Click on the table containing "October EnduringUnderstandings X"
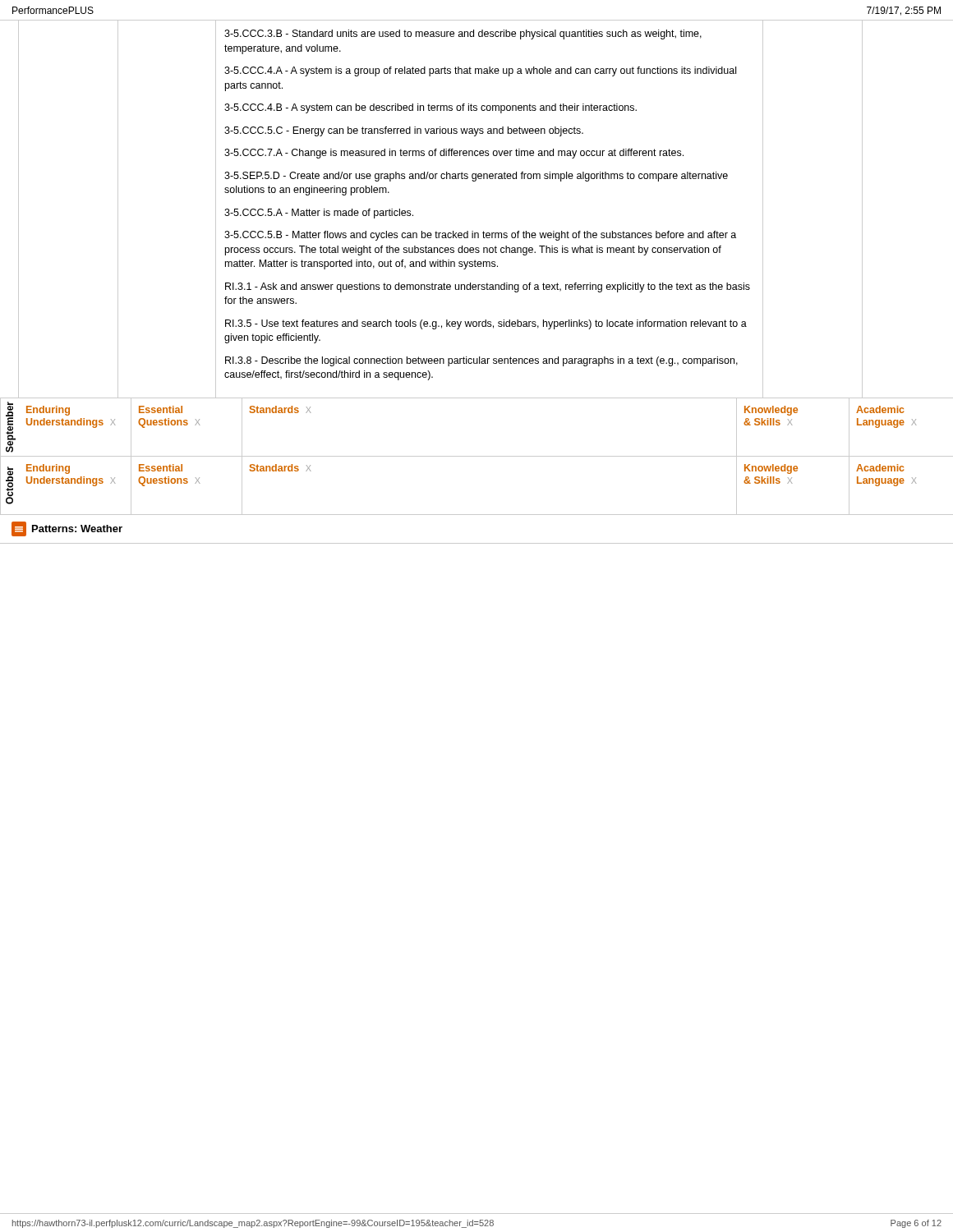This screenshot has width=953, height=1232. [476, 485]
